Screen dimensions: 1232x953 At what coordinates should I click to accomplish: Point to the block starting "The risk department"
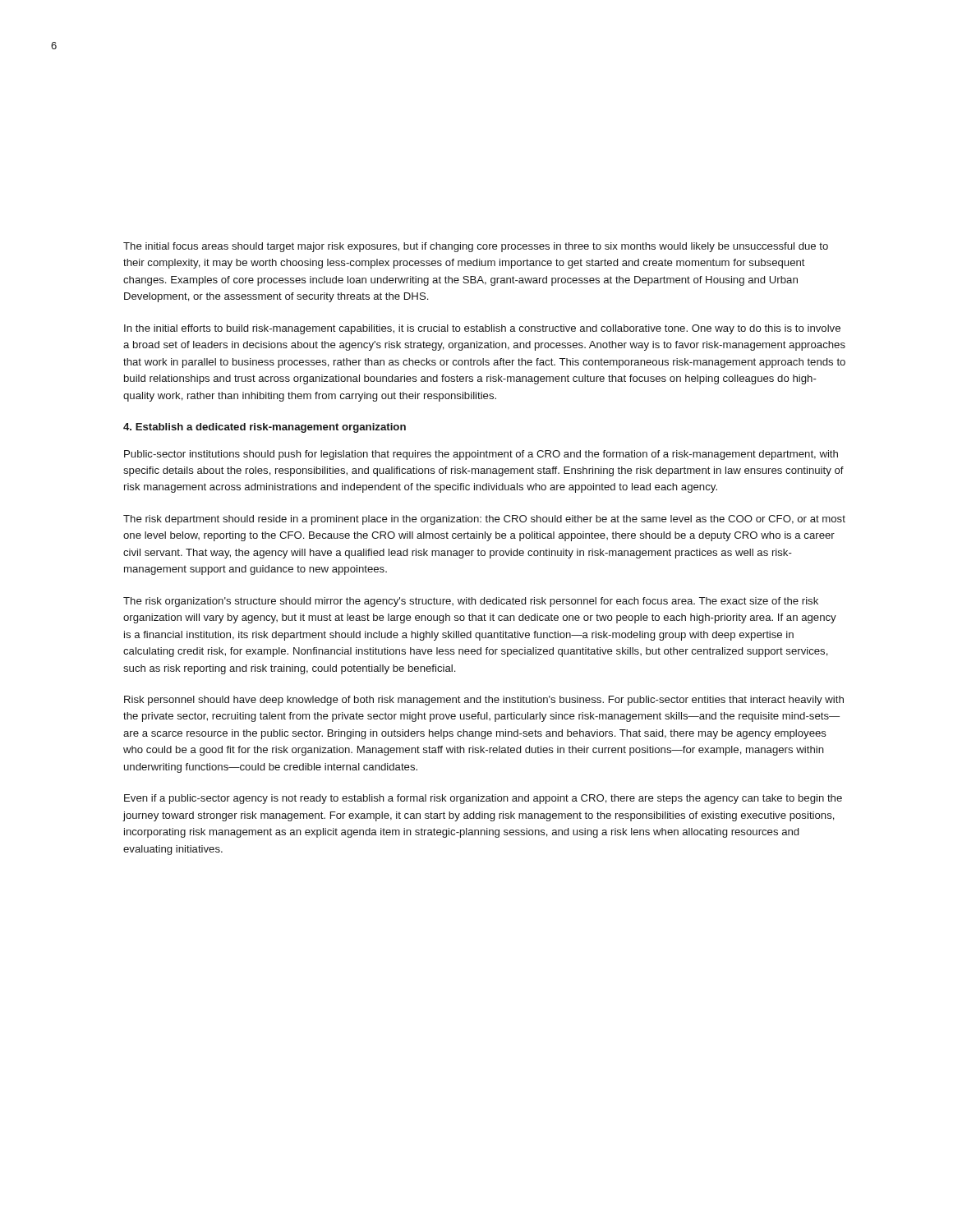click(484, 544)
